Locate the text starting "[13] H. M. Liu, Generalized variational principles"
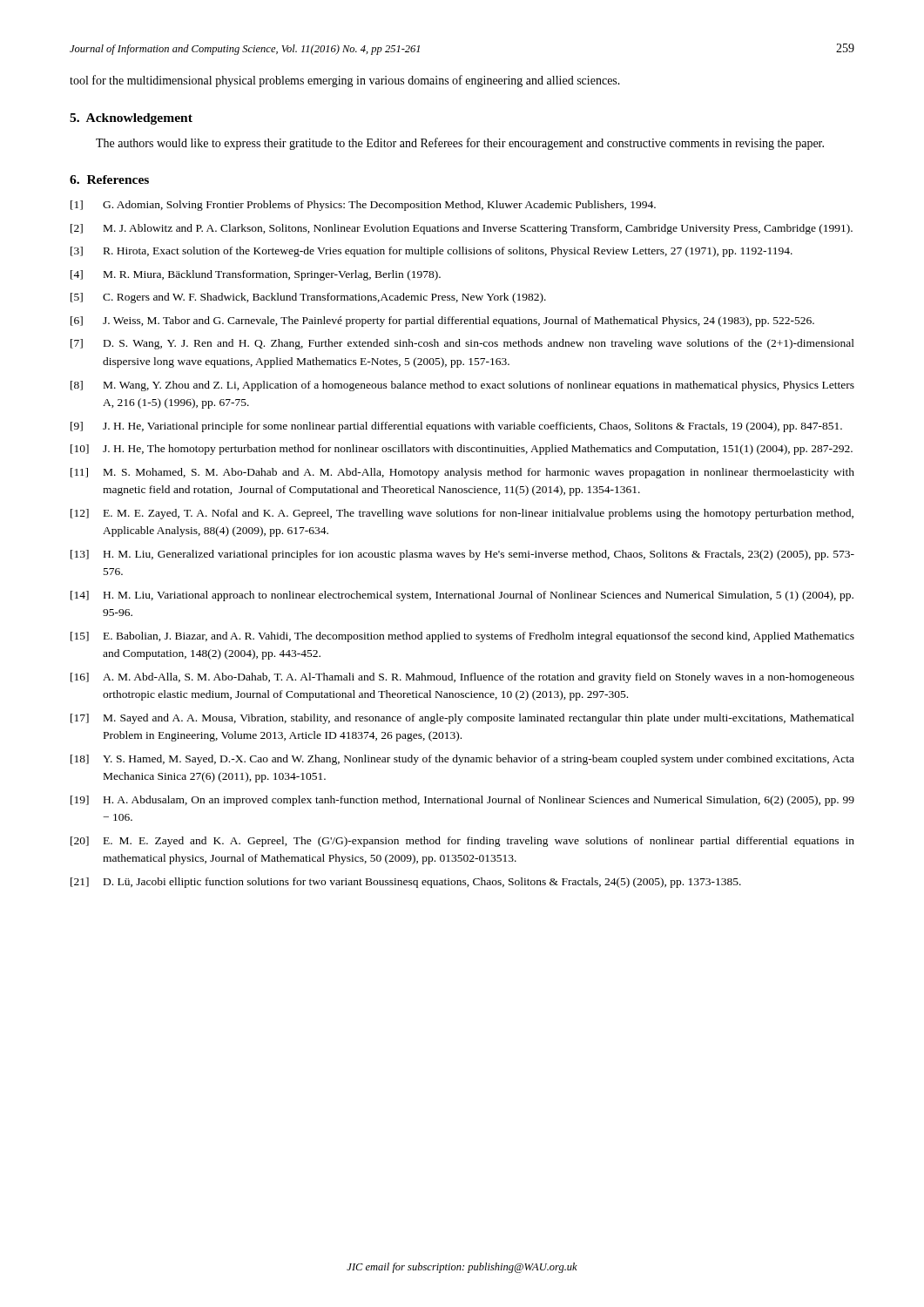The width and height of the screenshot is (924, 1307). 462,563
